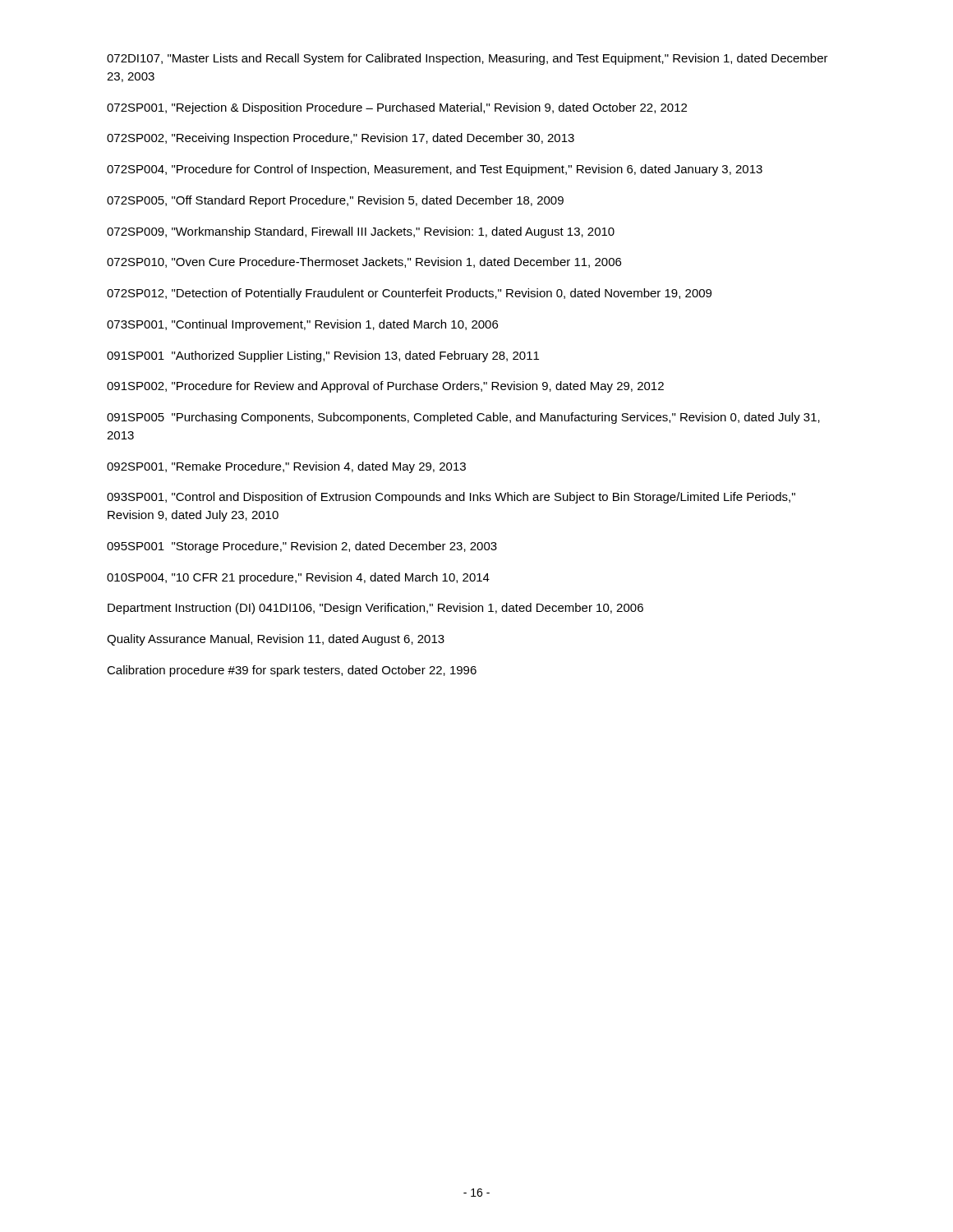Viewport: 953px width, 1232px height.
Task: Click on the list item containing "Calibration procedure #39 for"
Action: pos(292,670)
